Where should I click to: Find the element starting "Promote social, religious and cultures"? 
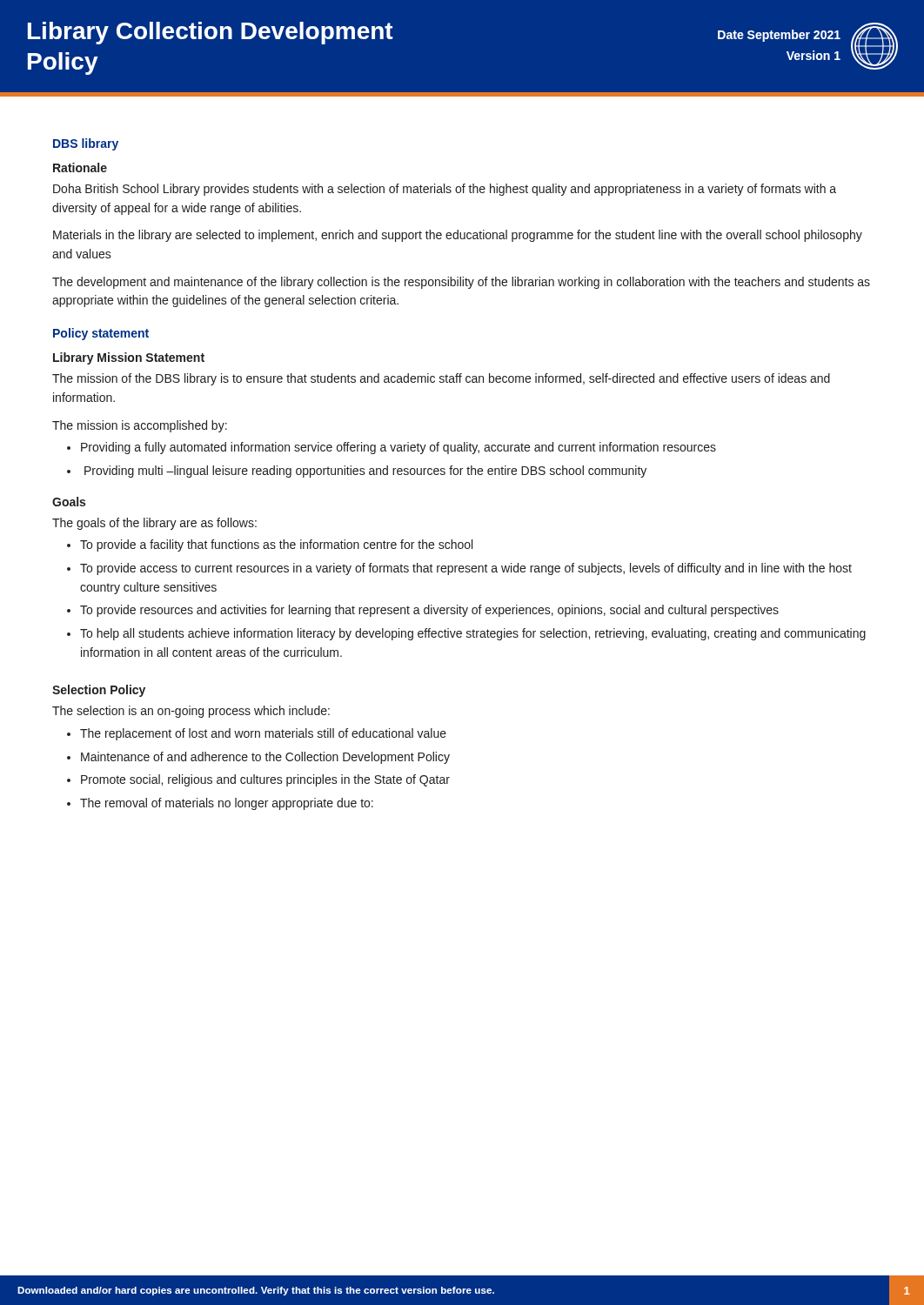click(x=265, y=780)
